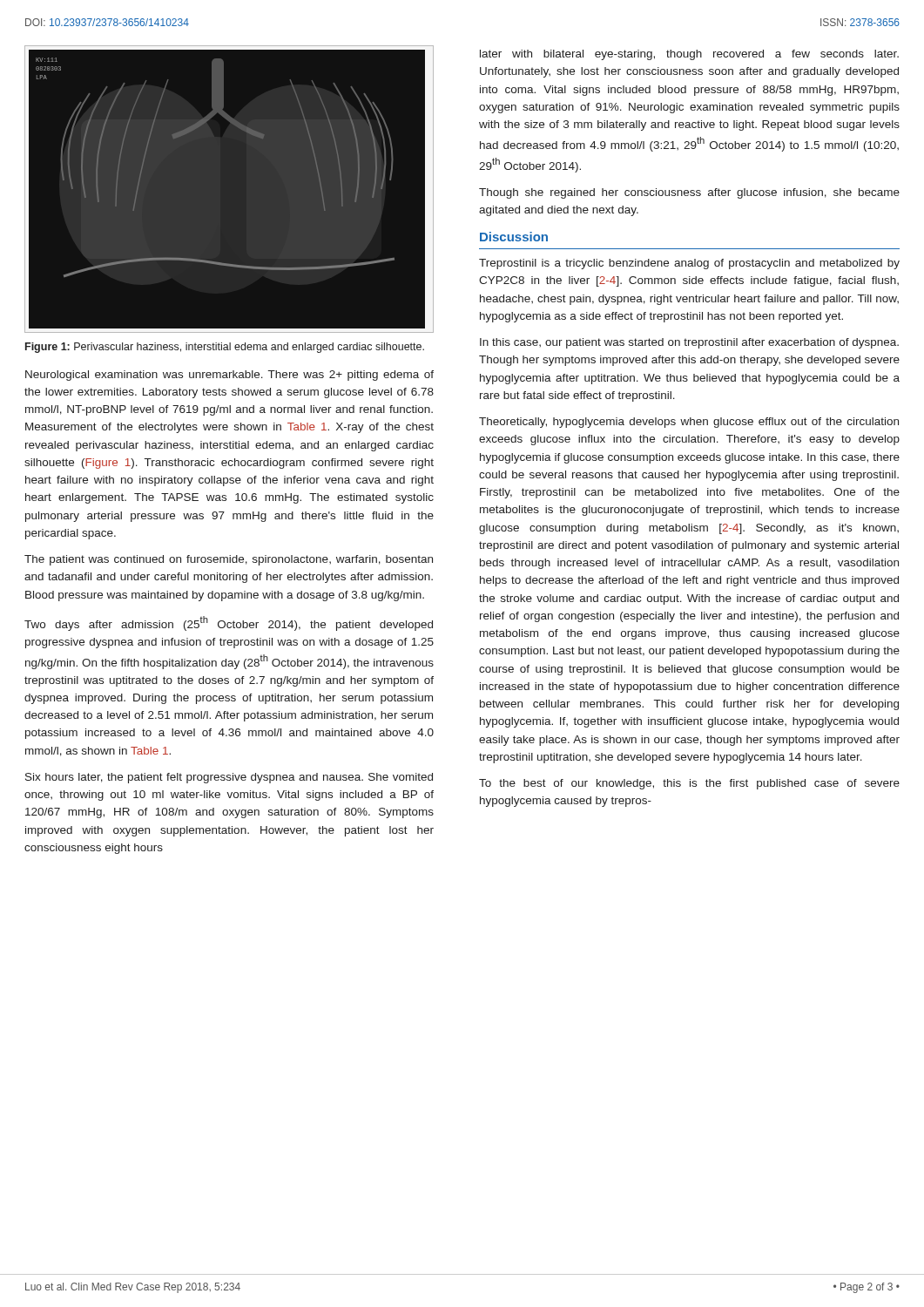The height and width of the screenshot is (1307, 924).
Task: Where is the passage that starts "To the best of our knowledge,"?
Action: pos(689,792)
